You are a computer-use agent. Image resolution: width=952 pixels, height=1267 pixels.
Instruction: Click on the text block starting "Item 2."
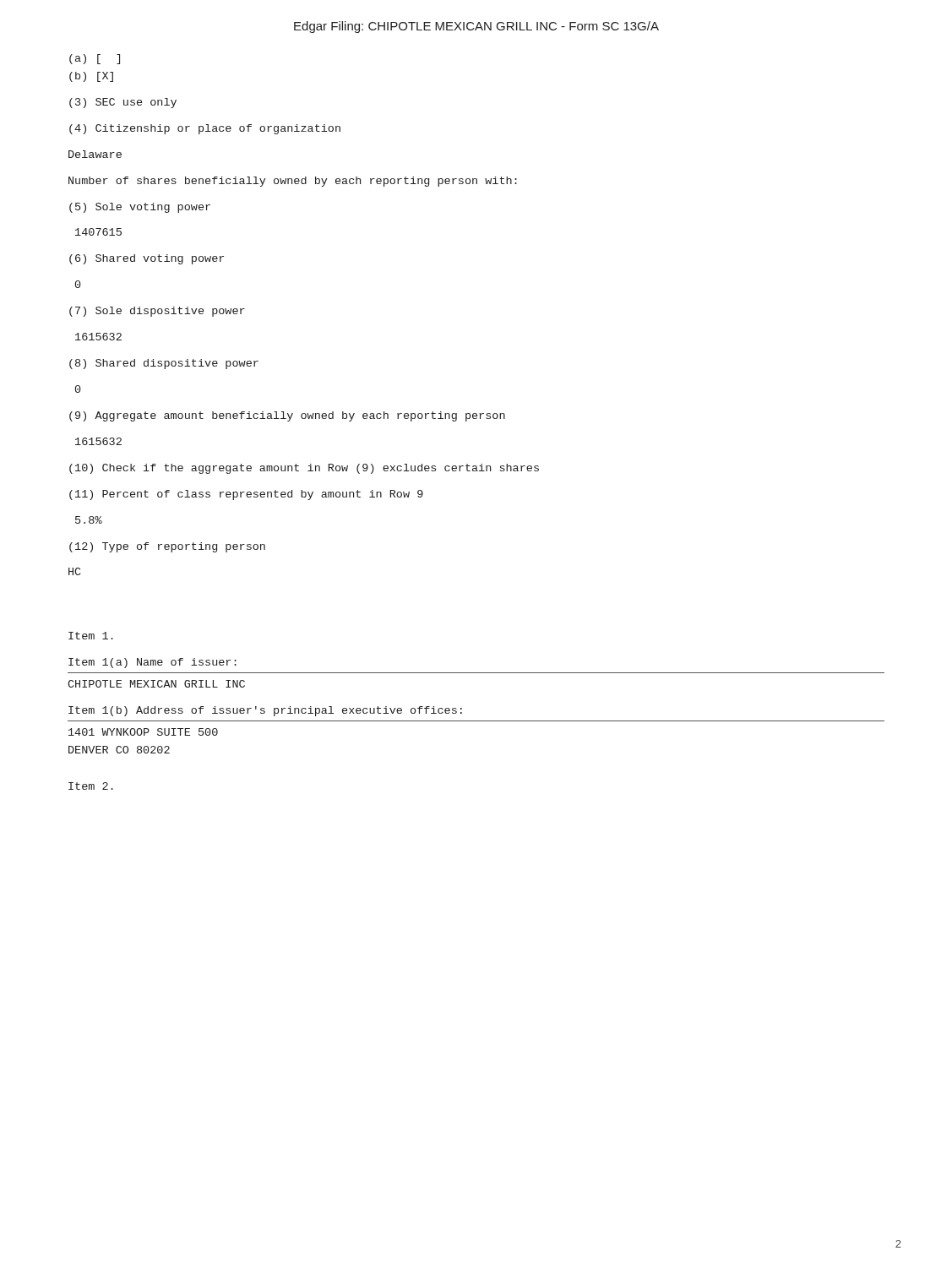coord(91,786)
